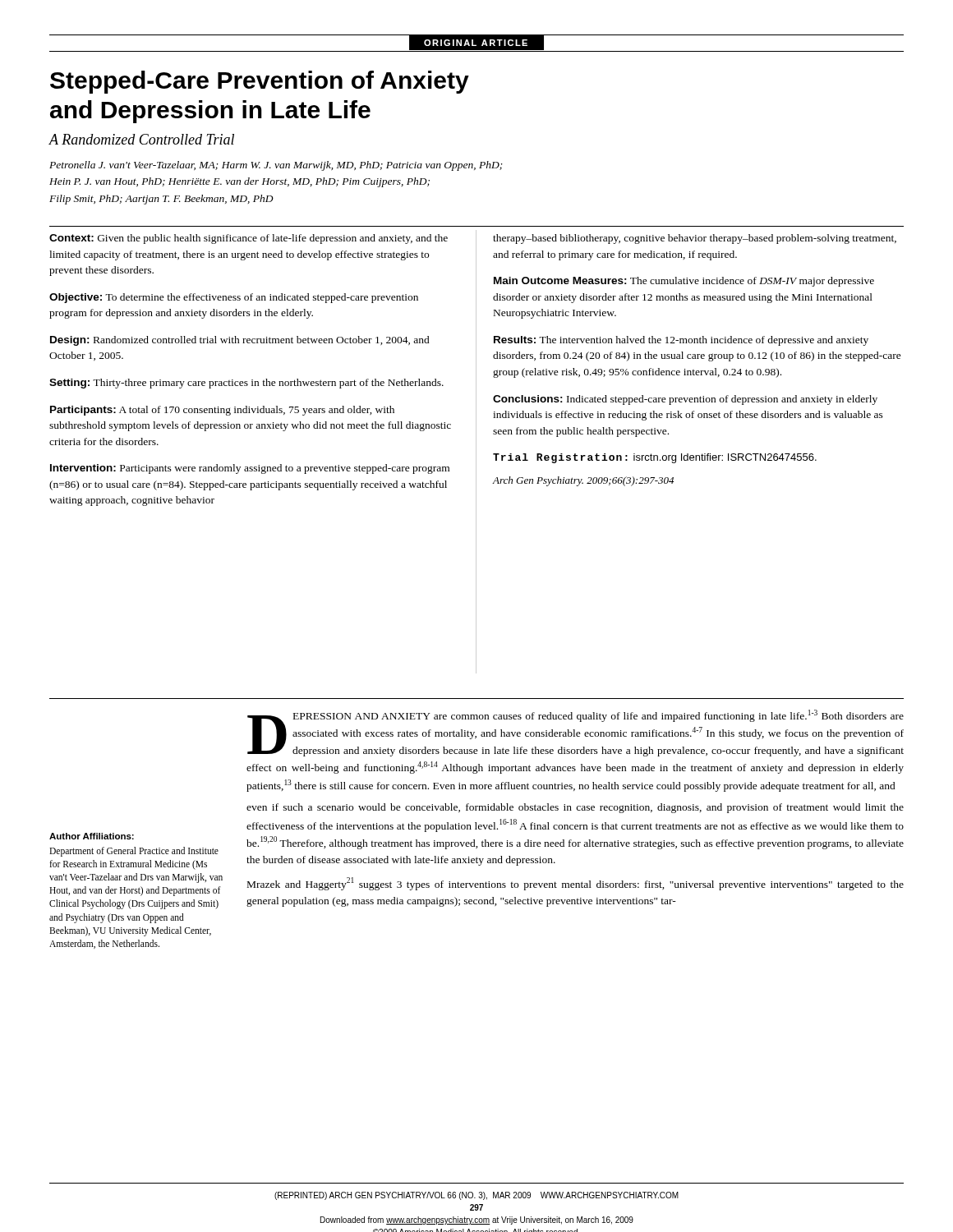Locate the text block that says "Author Affiliations: Department of General"
The height and width of the screenshot is (1232, 953).
138,889
